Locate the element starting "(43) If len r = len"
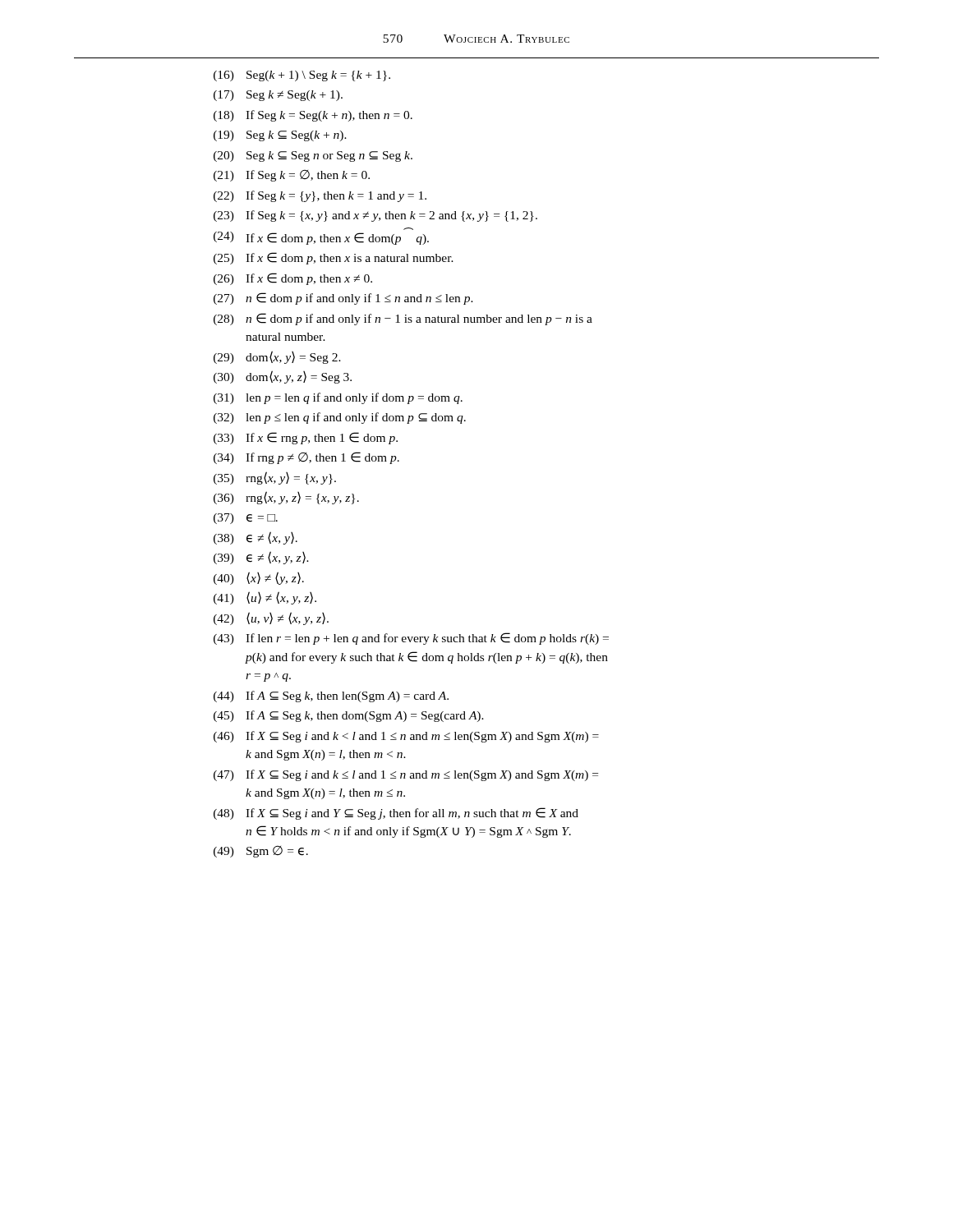The image size is (953, 1232). (x=530, y=657)
